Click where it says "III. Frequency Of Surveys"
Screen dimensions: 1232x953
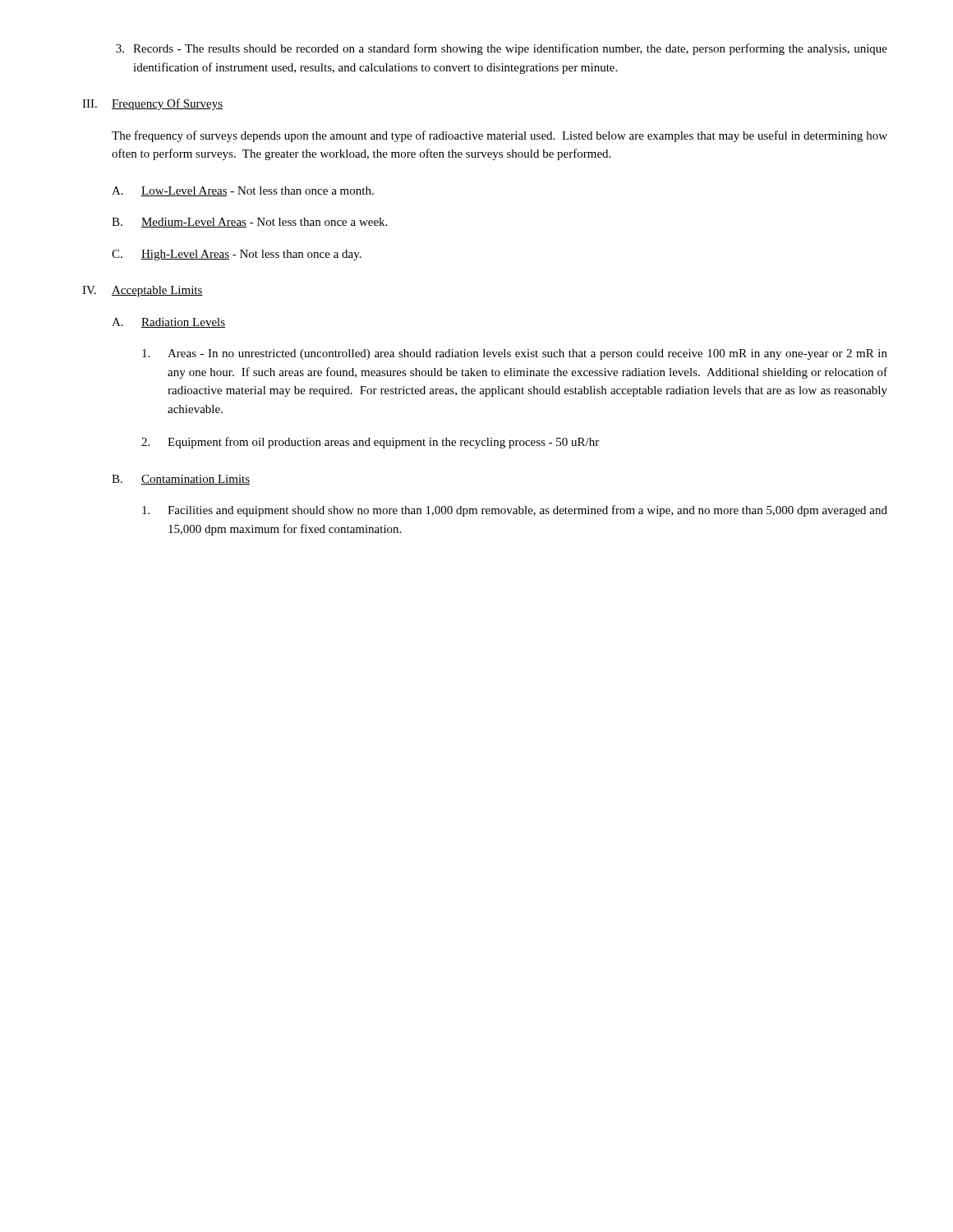[152, 104]
